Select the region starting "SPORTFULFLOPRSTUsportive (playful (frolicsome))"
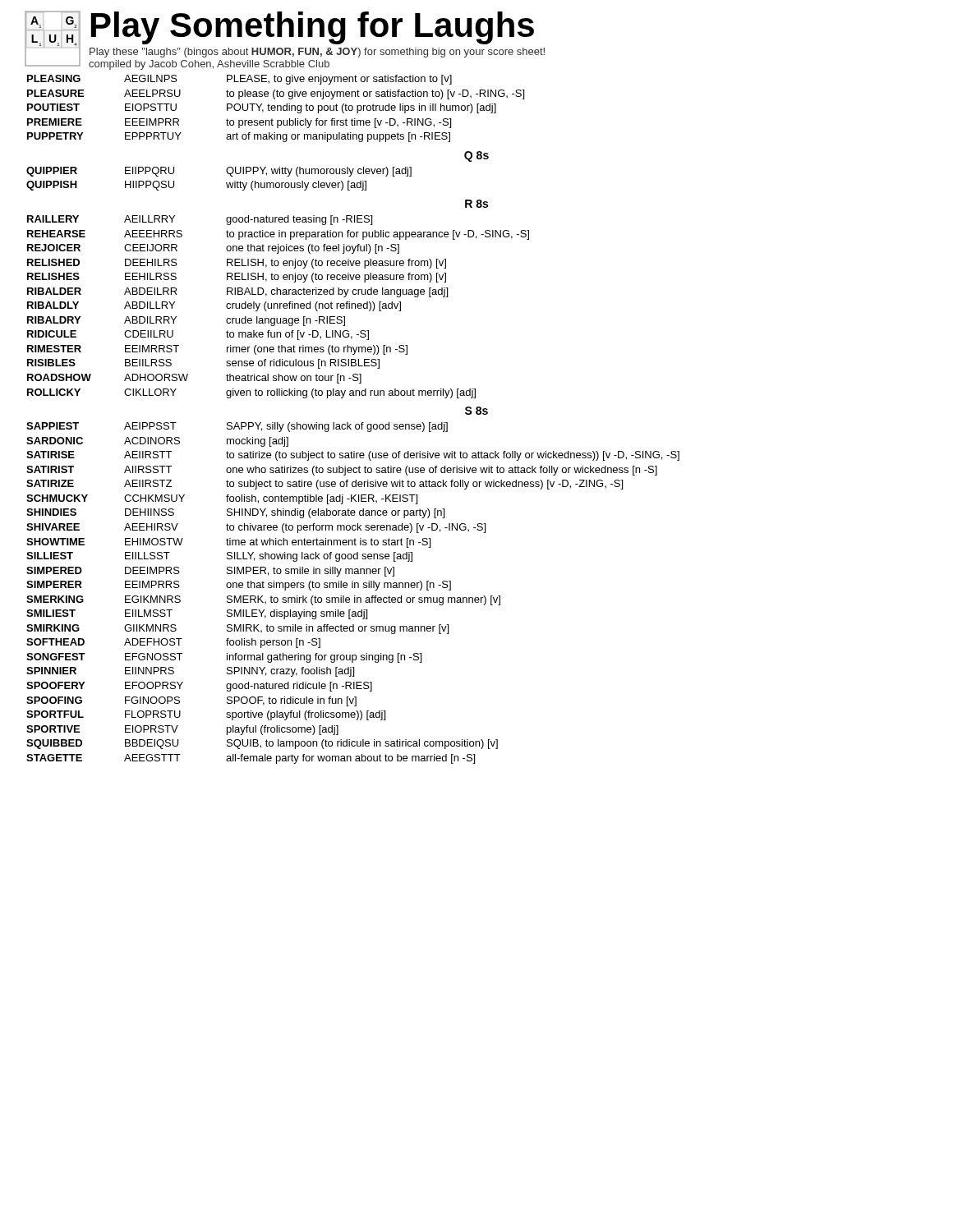The height and width of the screenshot is (1232, 953). click(64, 715)
